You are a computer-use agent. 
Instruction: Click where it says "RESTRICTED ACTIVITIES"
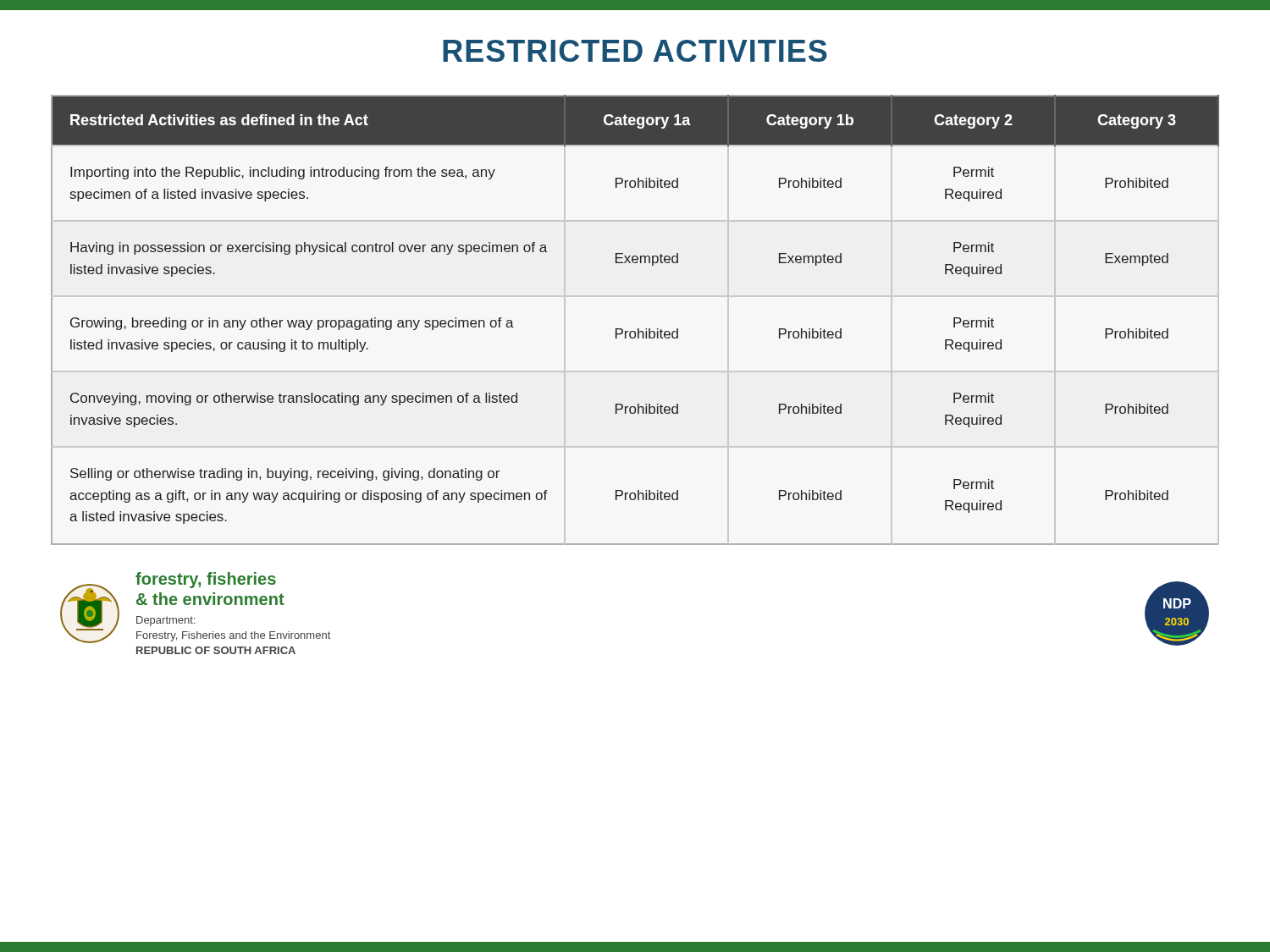[x=635, y=51]
